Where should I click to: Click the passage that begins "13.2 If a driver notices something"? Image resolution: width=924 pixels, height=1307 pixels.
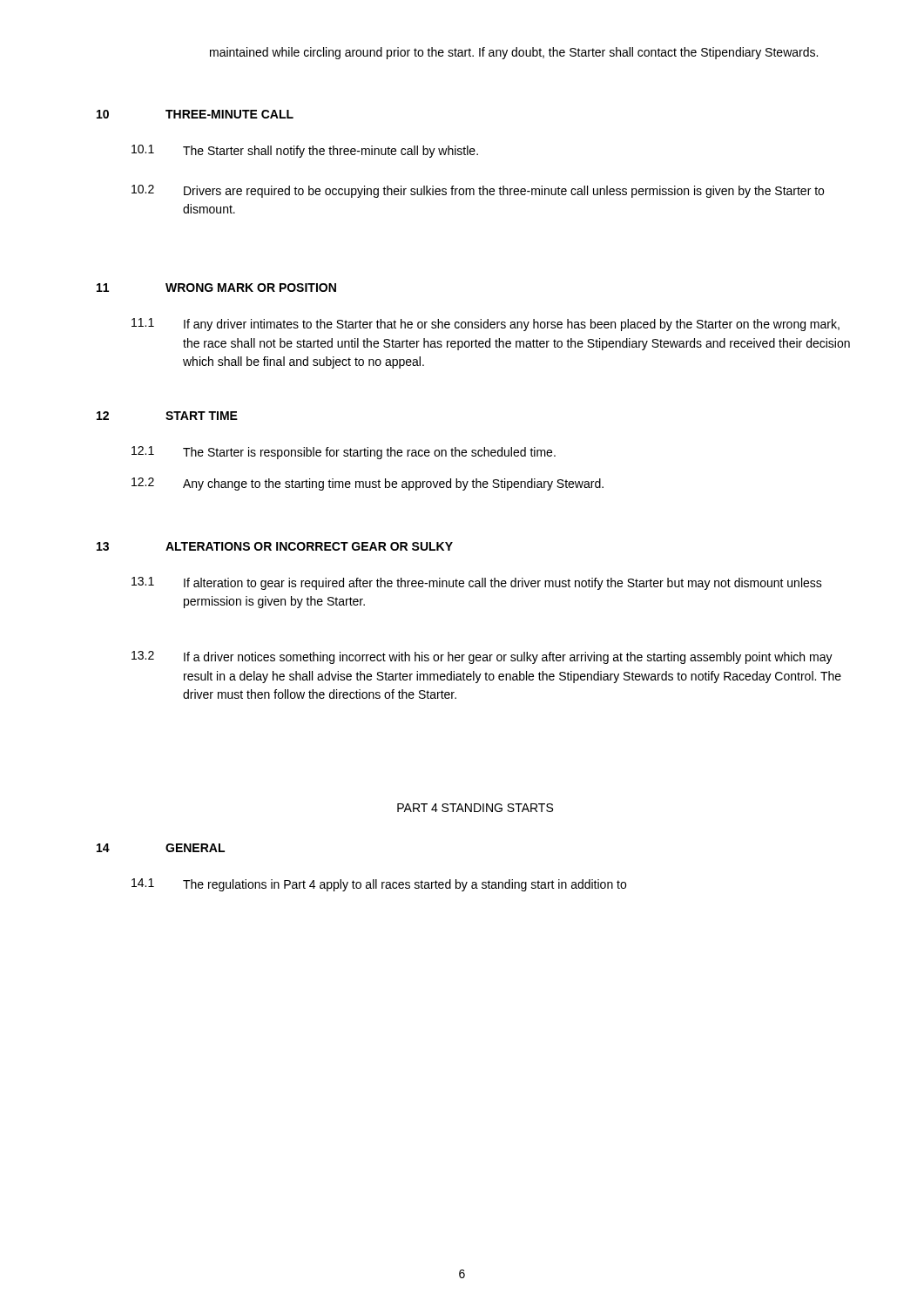coord(492,677)
